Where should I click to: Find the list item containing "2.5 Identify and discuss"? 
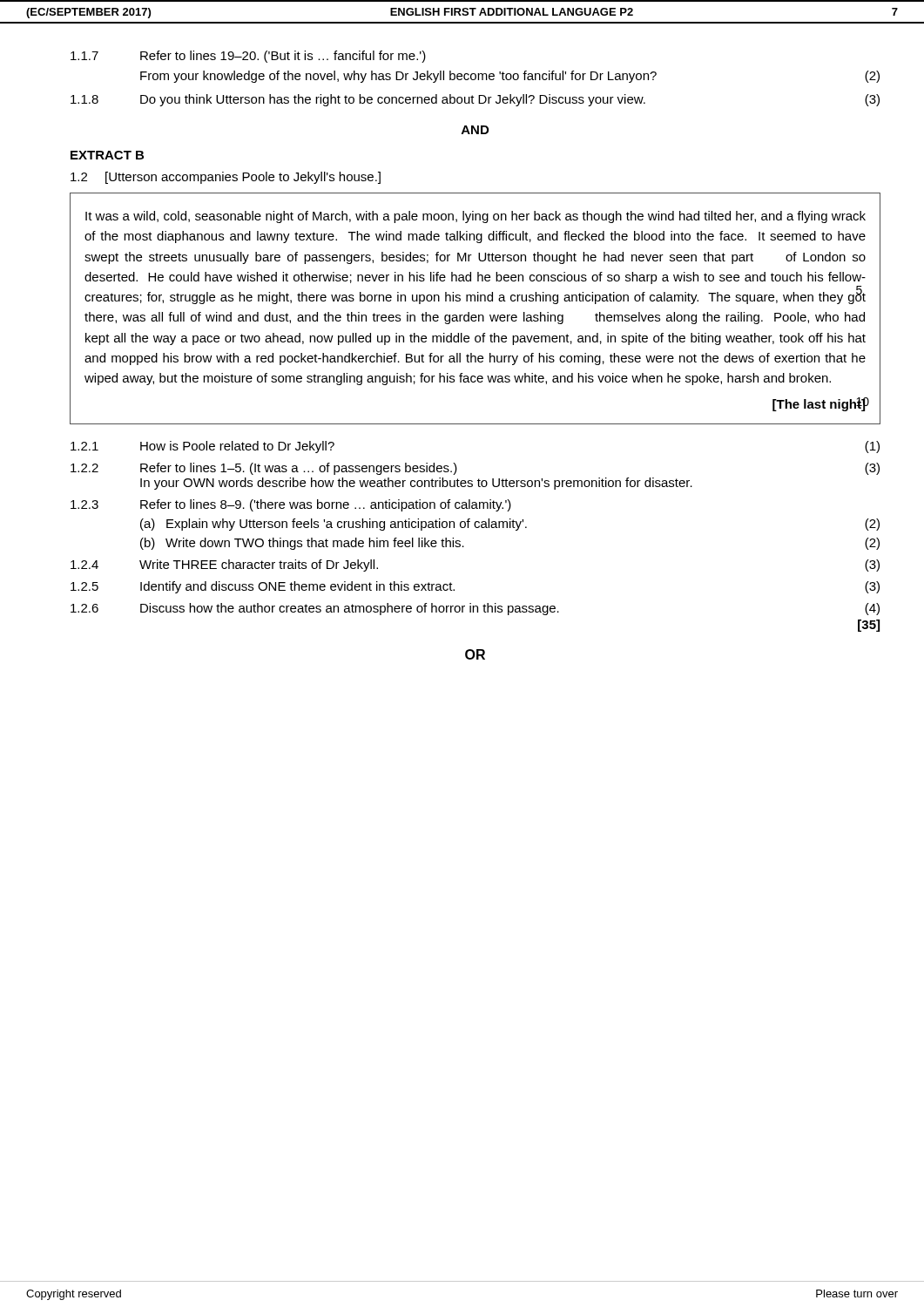point(84,587)
